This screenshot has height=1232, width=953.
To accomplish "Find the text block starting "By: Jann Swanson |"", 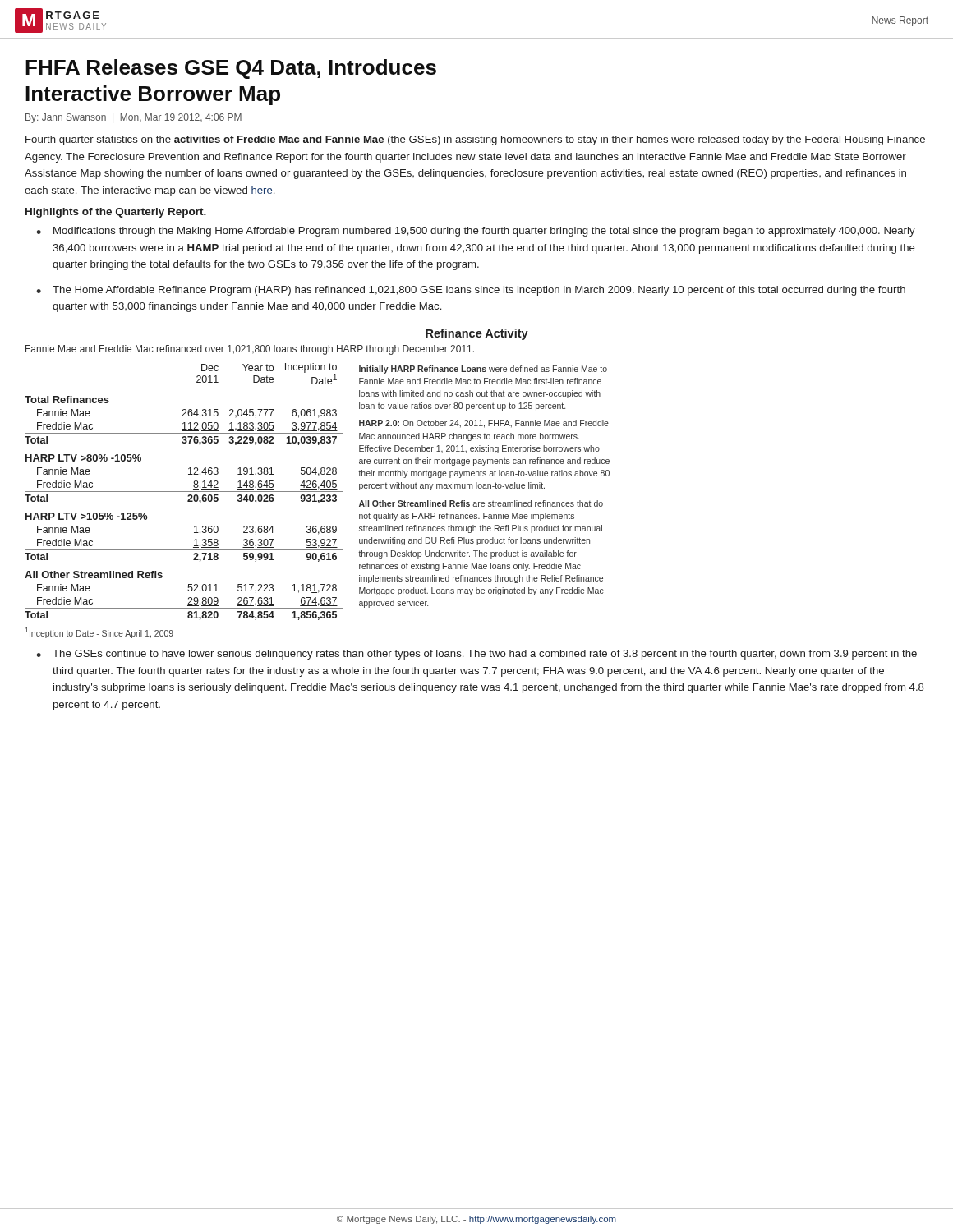I will pyautogui.click(x=133, y=118).
